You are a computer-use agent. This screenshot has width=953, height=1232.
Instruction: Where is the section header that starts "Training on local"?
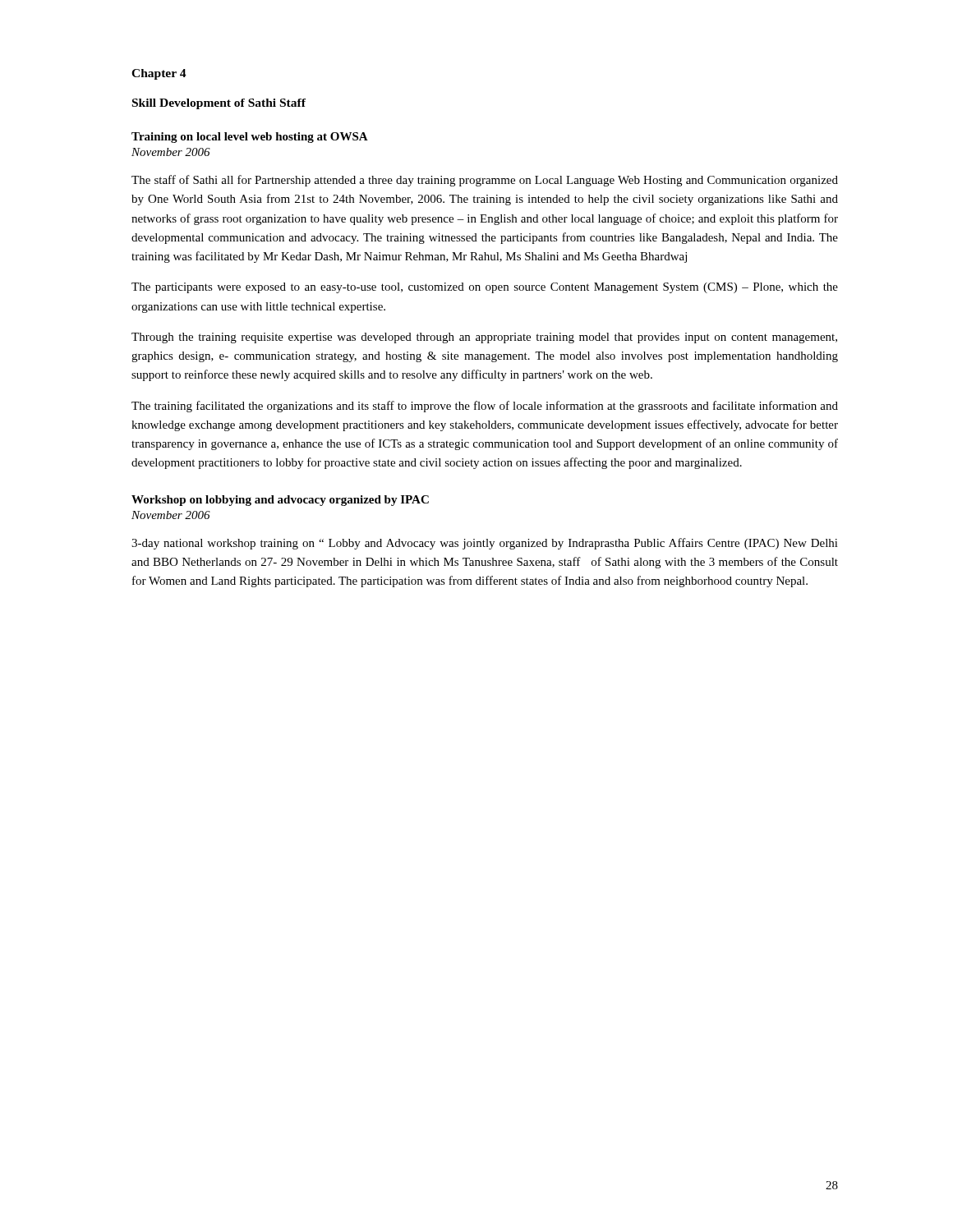(250, 136)
